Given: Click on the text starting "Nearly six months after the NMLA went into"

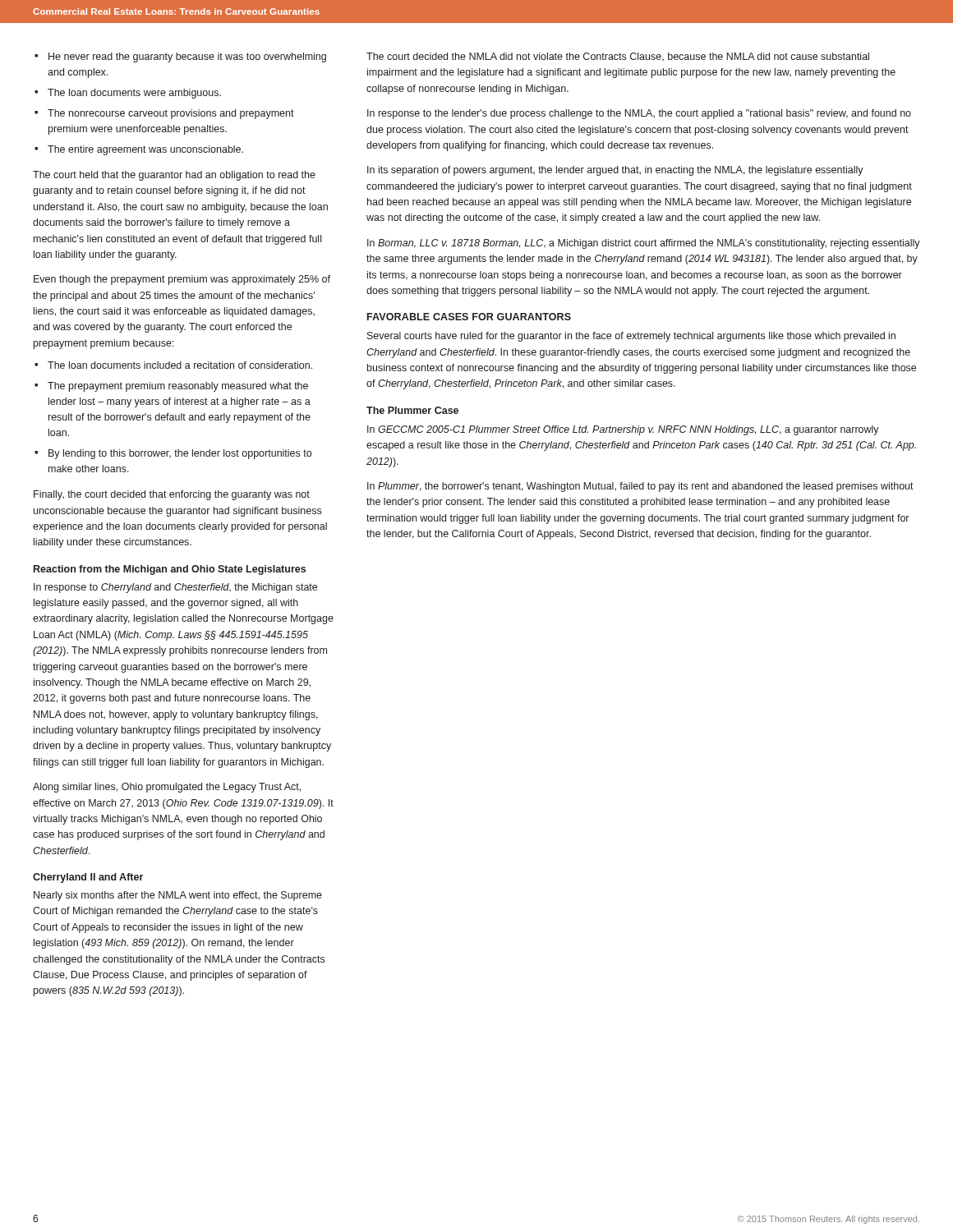Looking at the screenshot, I should [179, 943].
